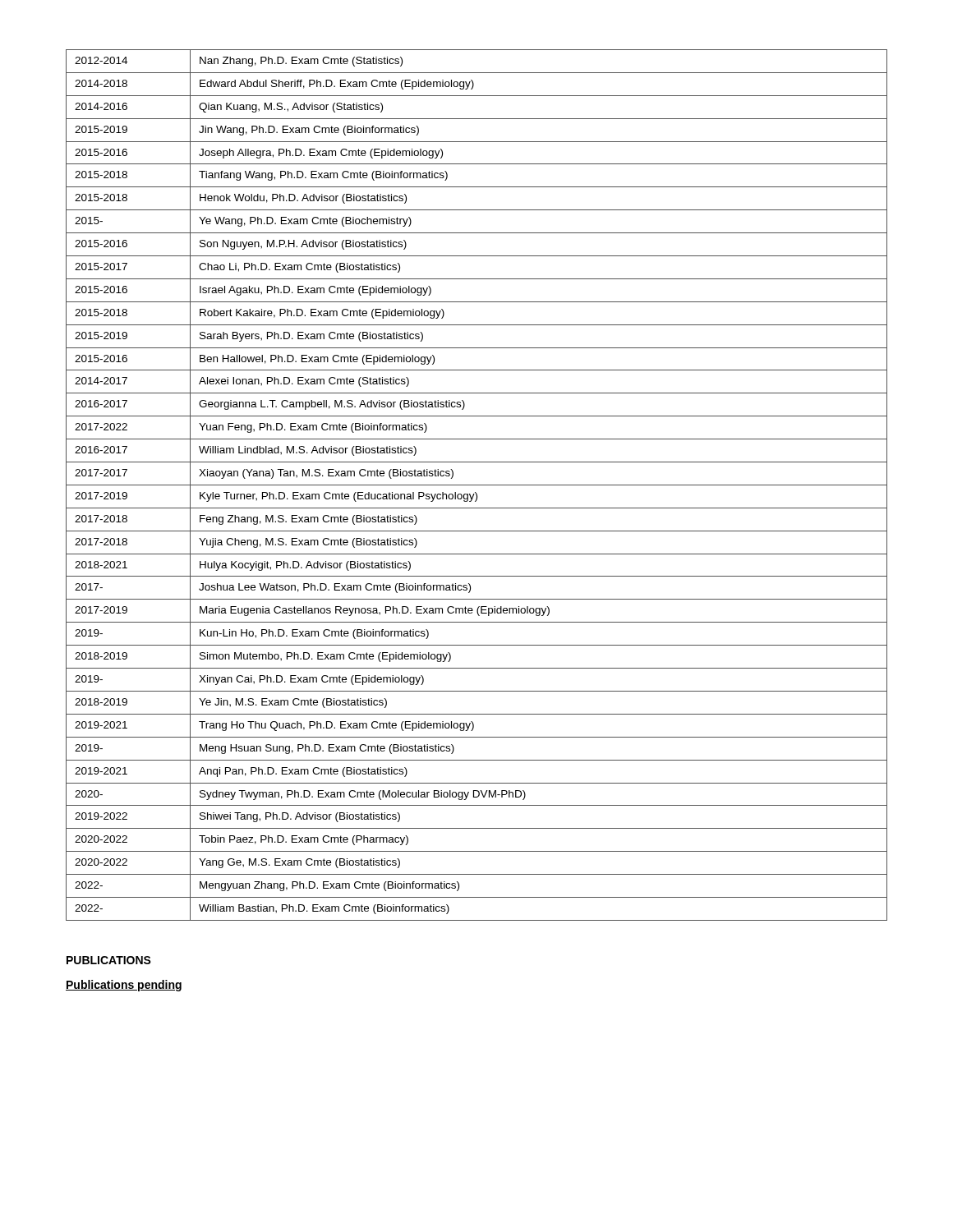Navigate to the block starting "Publications pending"

click(x=124, y=985)
